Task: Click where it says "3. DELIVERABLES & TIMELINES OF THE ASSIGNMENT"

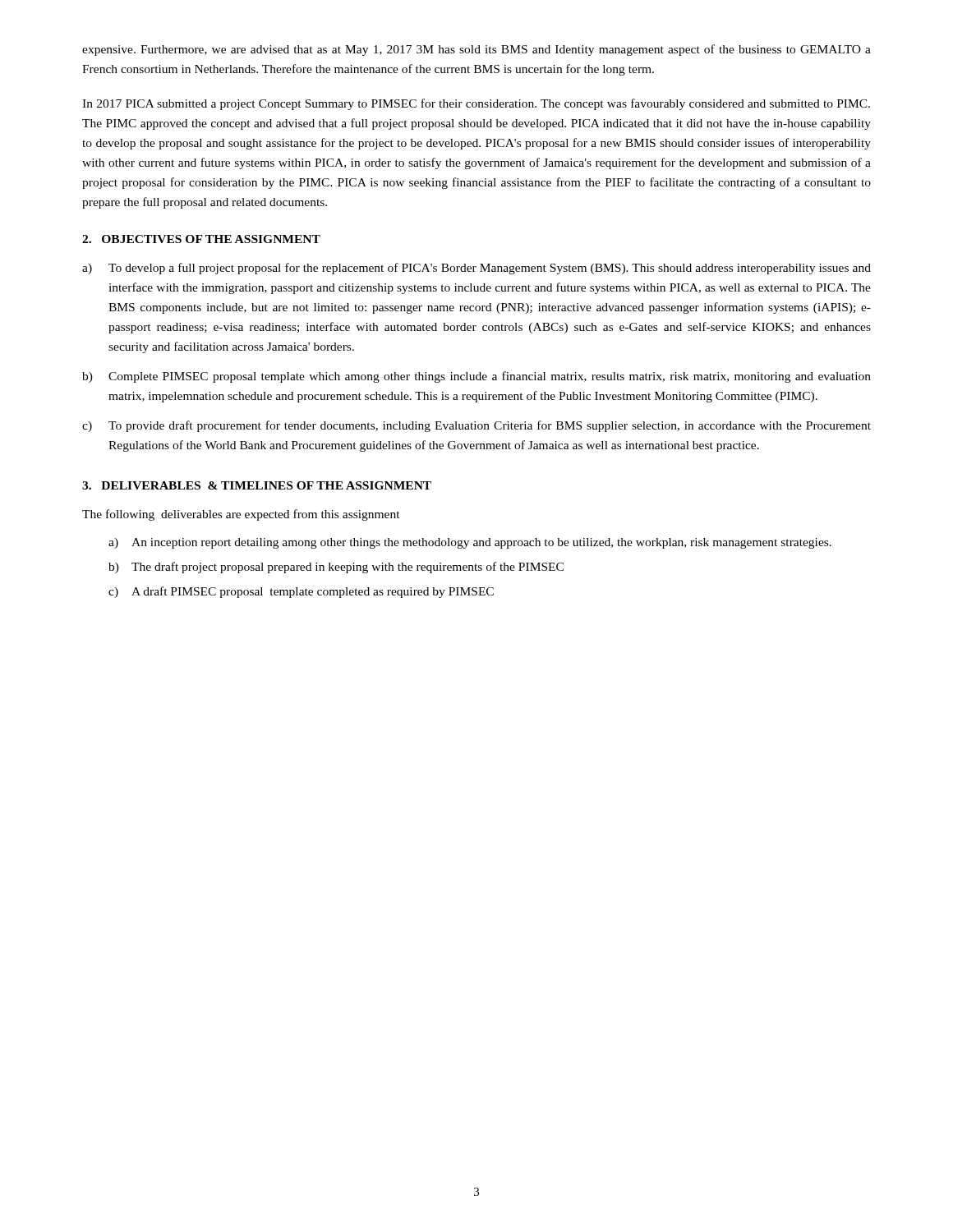Action: point(257,485)
